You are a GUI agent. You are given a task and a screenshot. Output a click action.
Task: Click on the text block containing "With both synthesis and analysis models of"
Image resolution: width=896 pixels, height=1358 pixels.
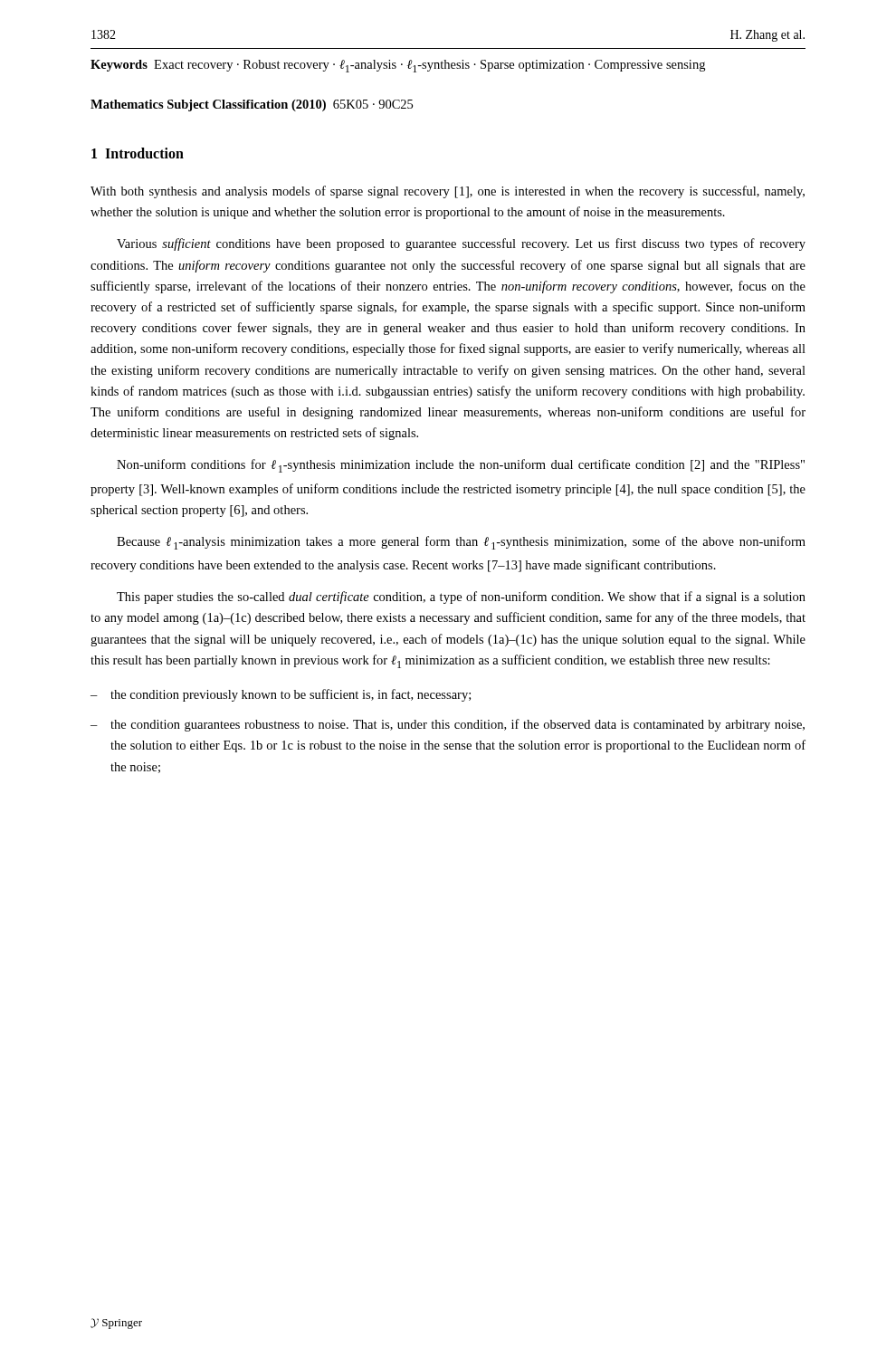[x=448, y=202]
